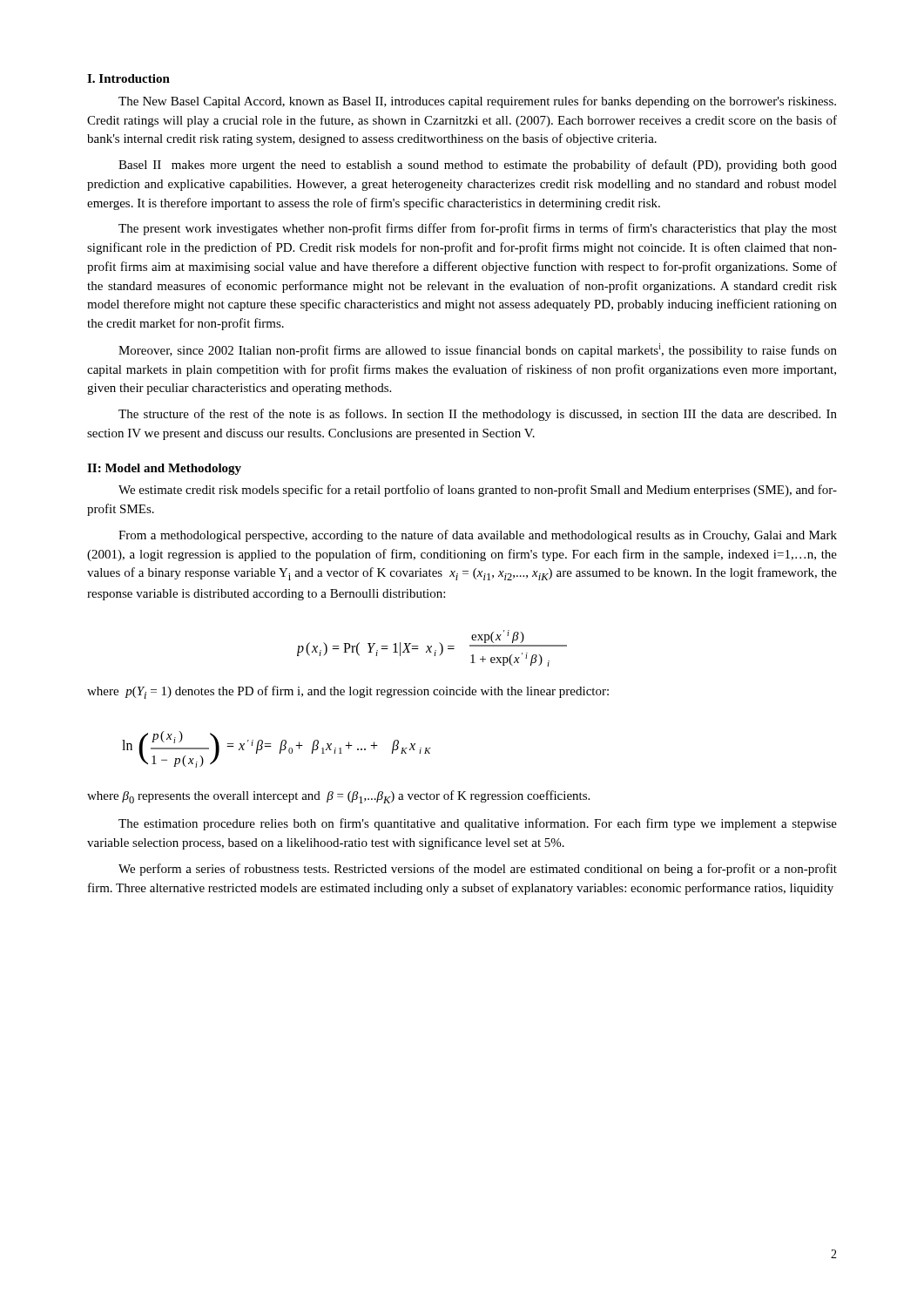This screenshot has height=1307, width=924.
Task: Find the formula that reads "p ( x"
Action: [x=462, y=647]
